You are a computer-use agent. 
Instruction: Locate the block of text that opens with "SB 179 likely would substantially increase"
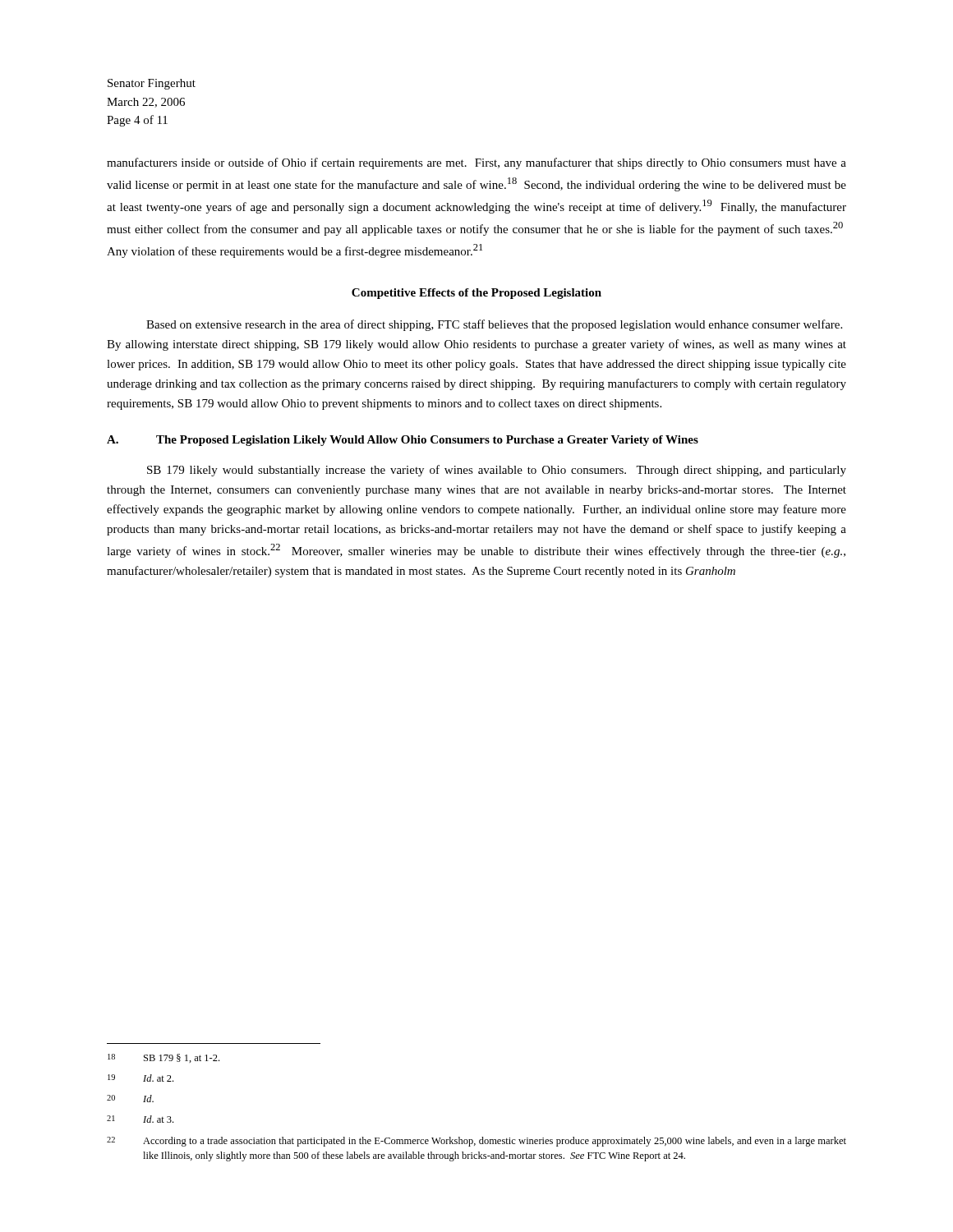coord(476,520)
